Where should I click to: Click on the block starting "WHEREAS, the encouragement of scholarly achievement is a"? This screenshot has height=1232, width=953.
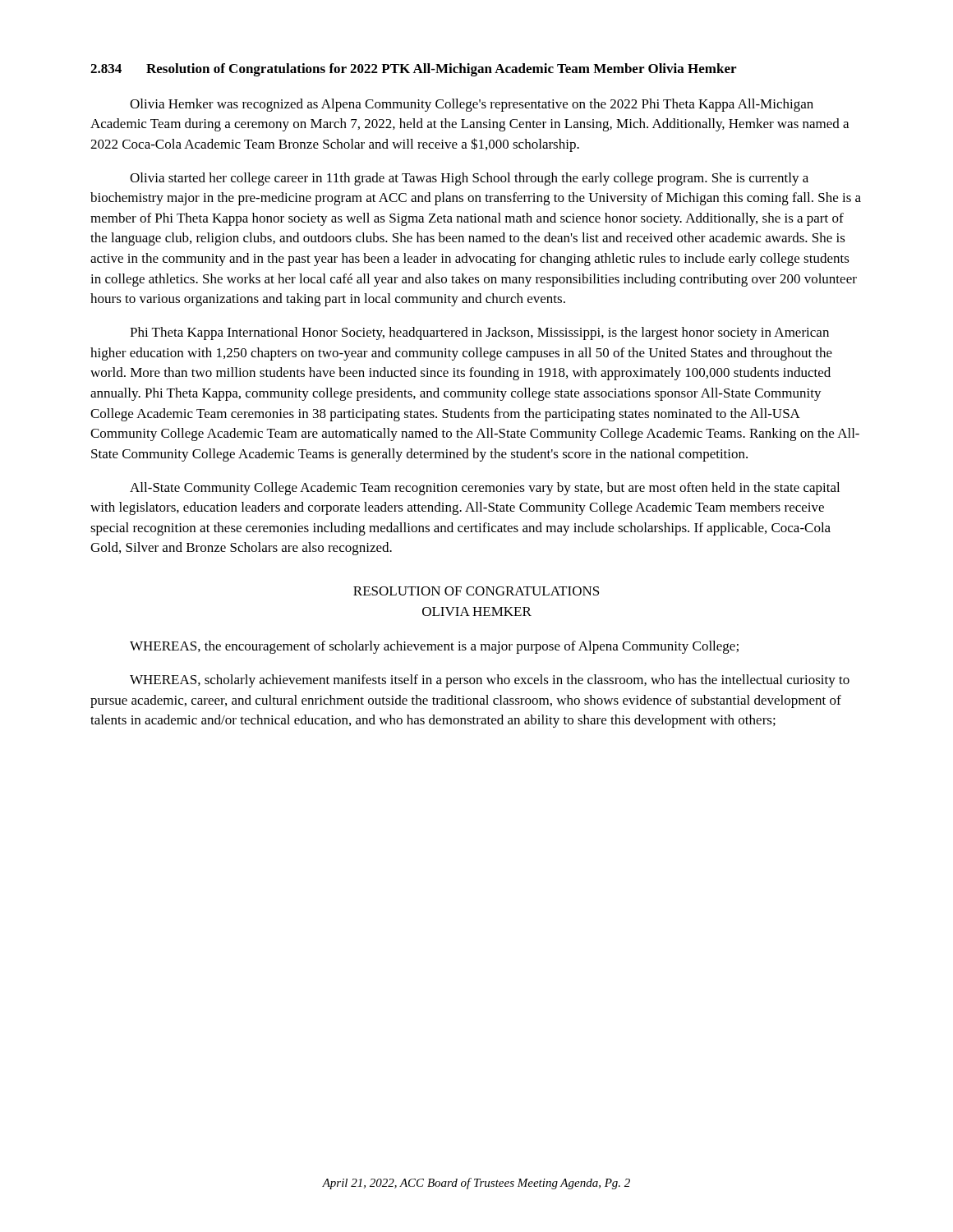(x=435, y=646)
